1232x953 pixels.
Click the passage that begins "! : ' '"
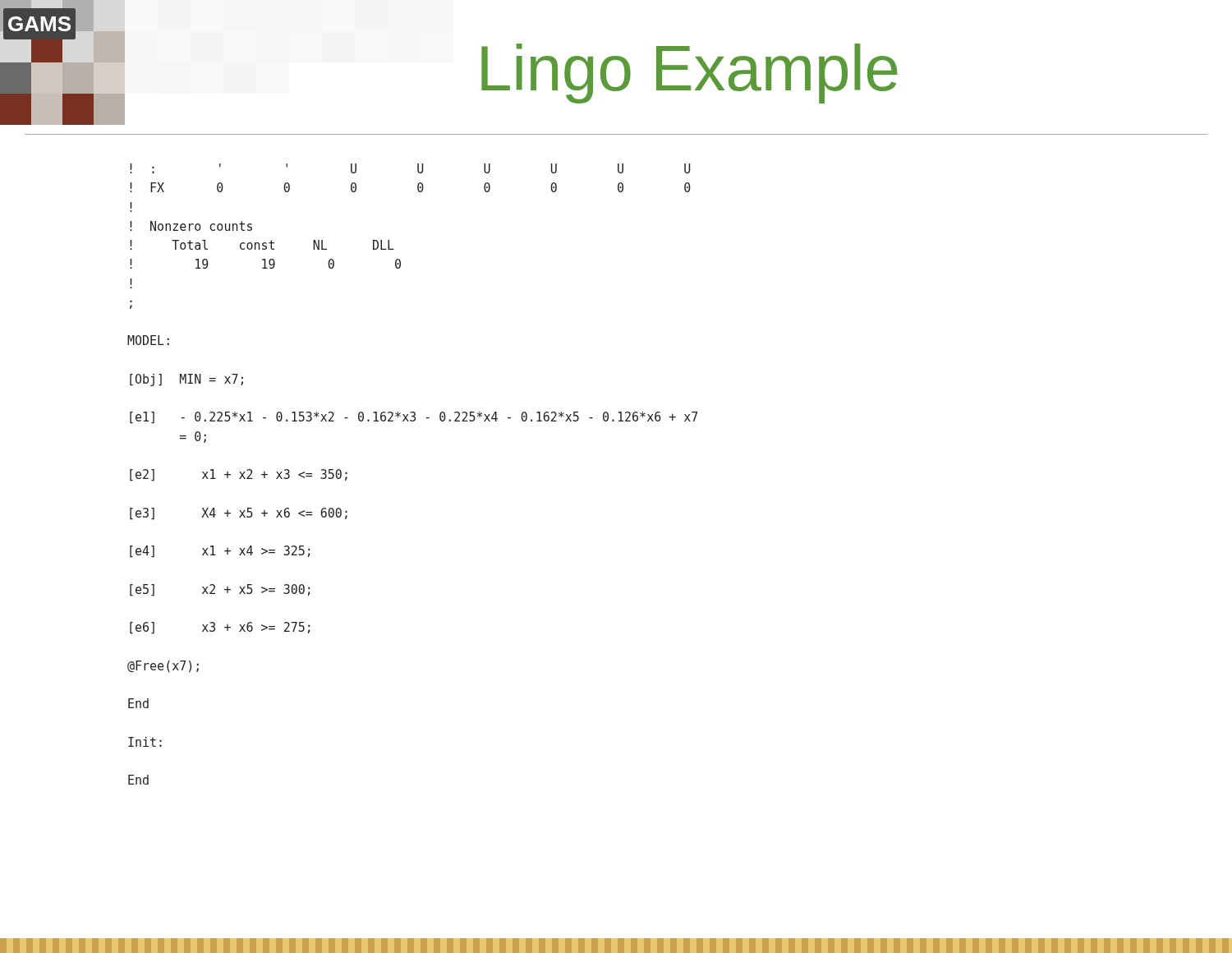point(131,168)
